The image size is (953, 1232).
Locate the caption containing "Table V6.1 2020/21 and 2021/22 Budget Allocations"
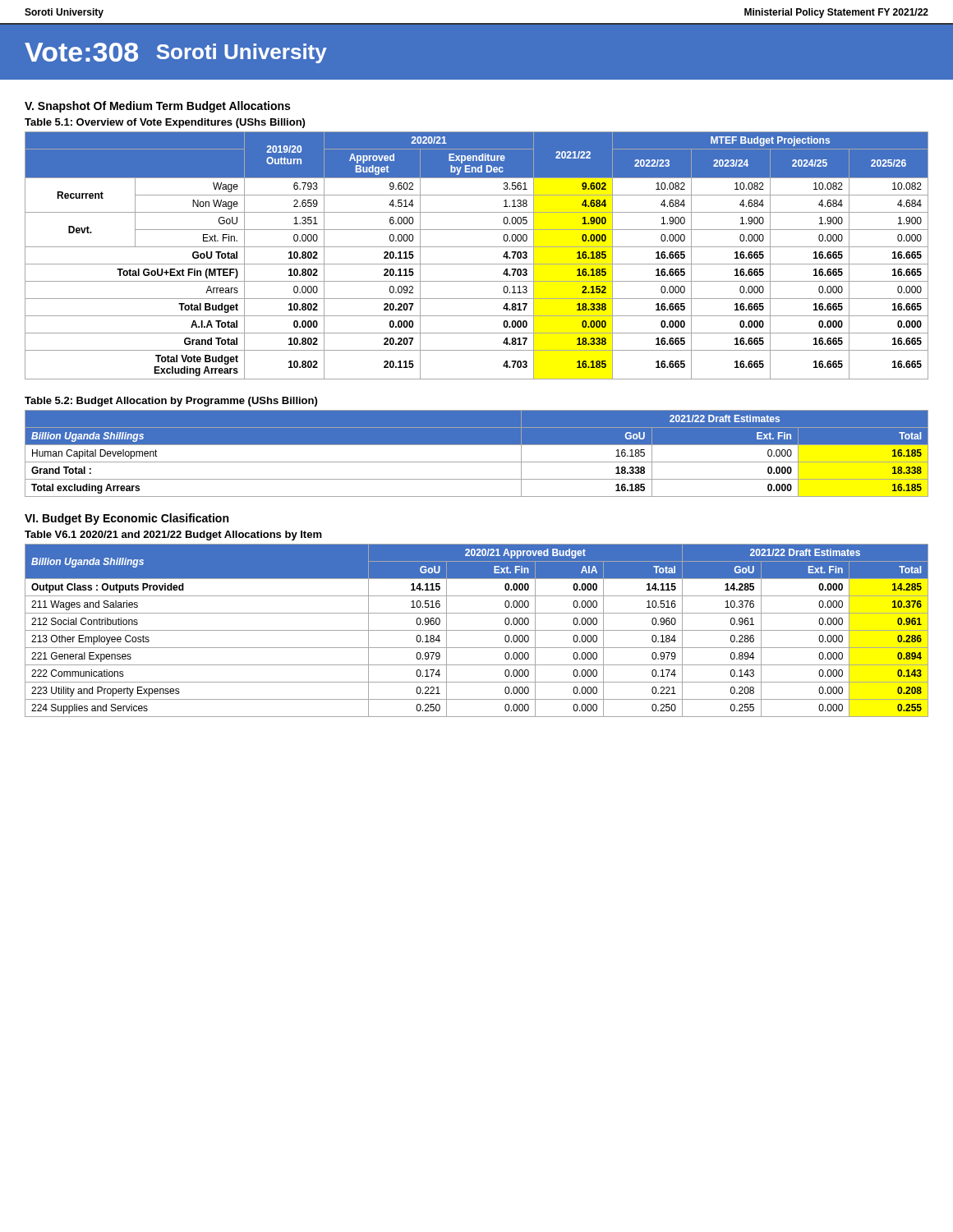pos(173,534)
